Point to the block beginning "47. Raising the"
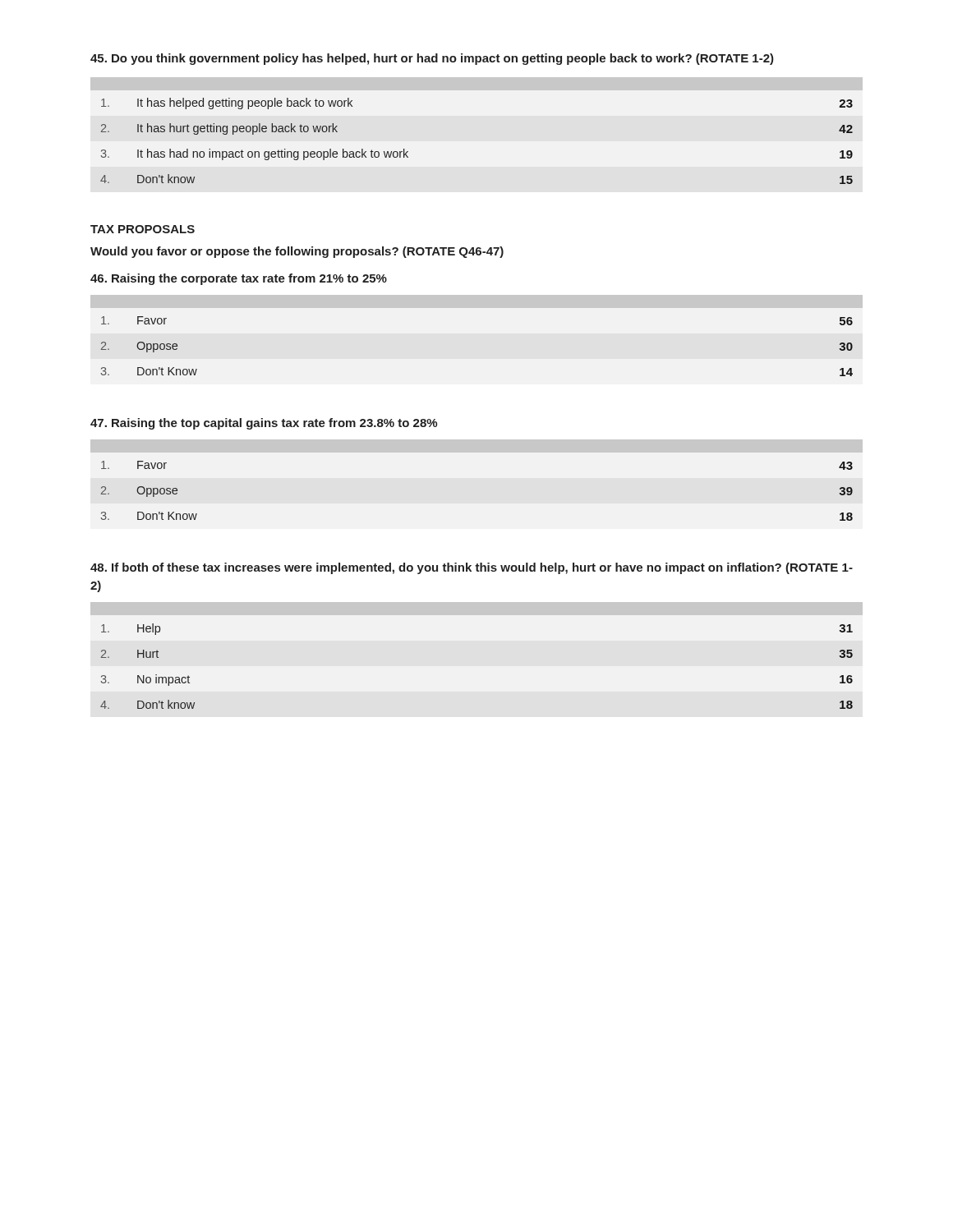Image resolution: width=953 pixels, height=1232 pixels. [x=264, y=422]
